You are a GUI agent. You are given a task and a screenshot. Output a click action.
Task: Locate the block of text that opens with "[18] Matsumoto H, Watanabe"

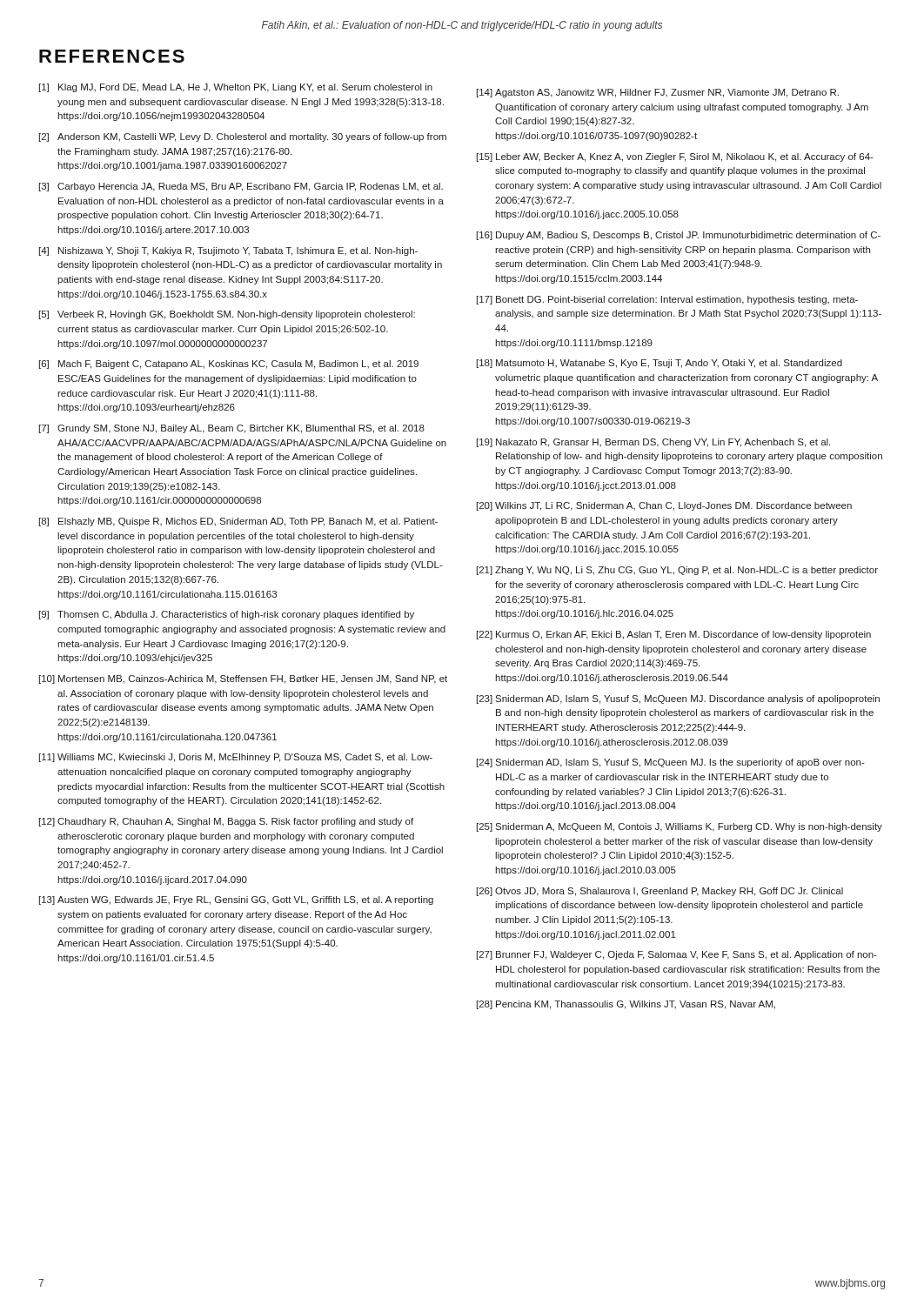(681, 392)
